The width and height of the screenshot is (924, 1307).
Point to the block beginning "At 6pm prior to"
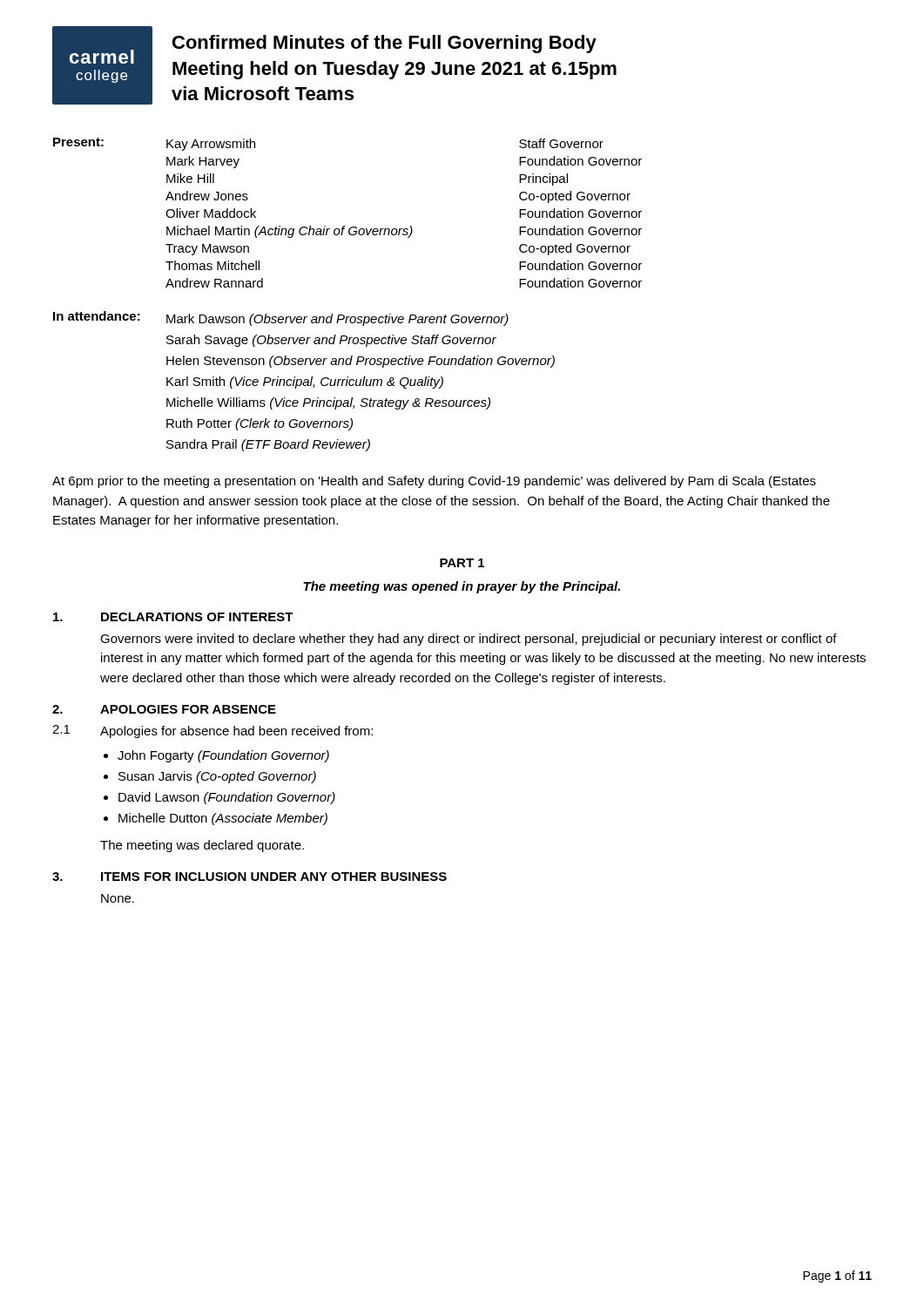tap(441, 500)
